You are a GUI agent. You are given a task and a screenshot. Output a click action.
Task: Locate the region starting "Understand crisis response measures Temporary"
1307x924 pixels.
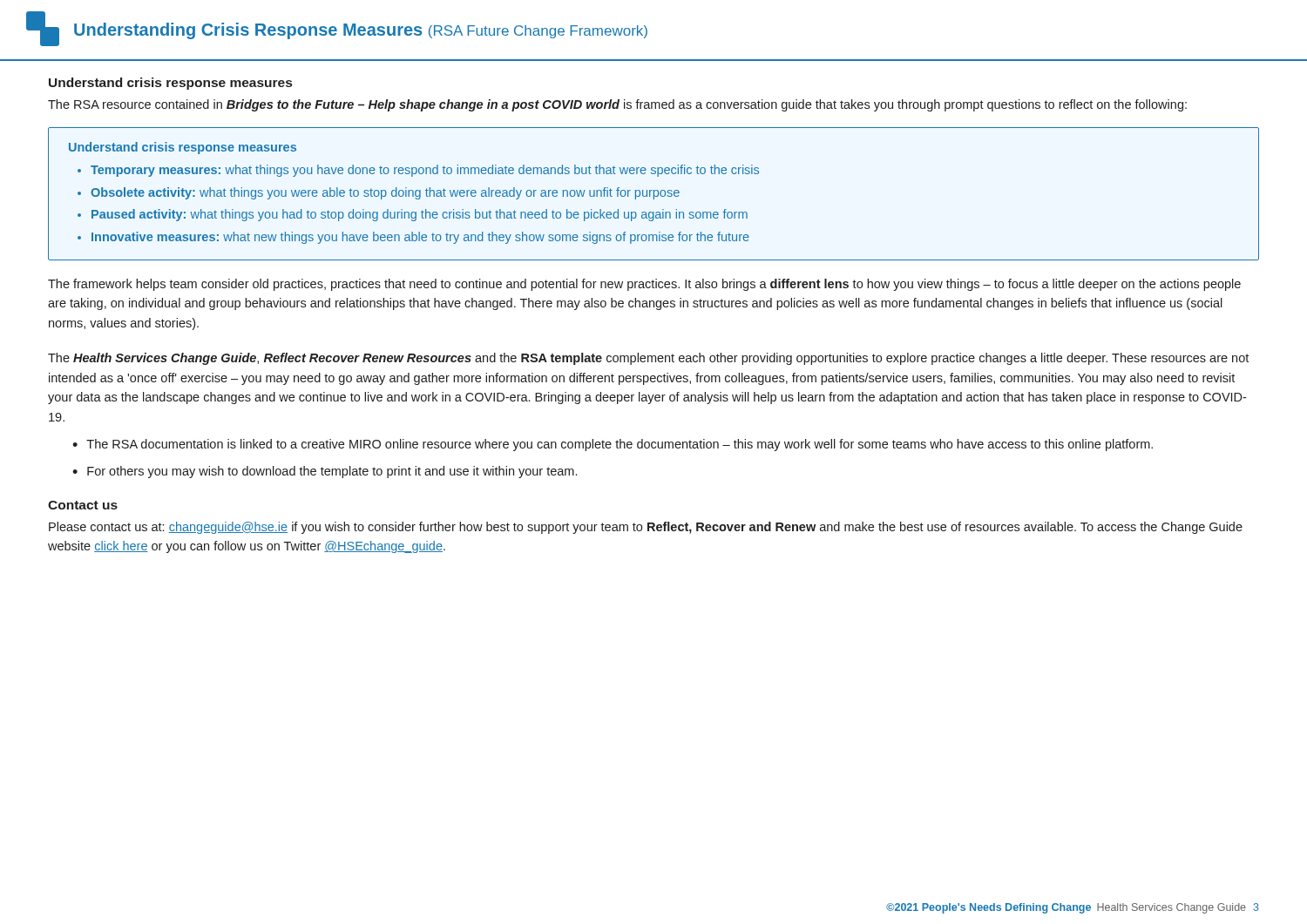pyautogui.click(x=654, y=194)
